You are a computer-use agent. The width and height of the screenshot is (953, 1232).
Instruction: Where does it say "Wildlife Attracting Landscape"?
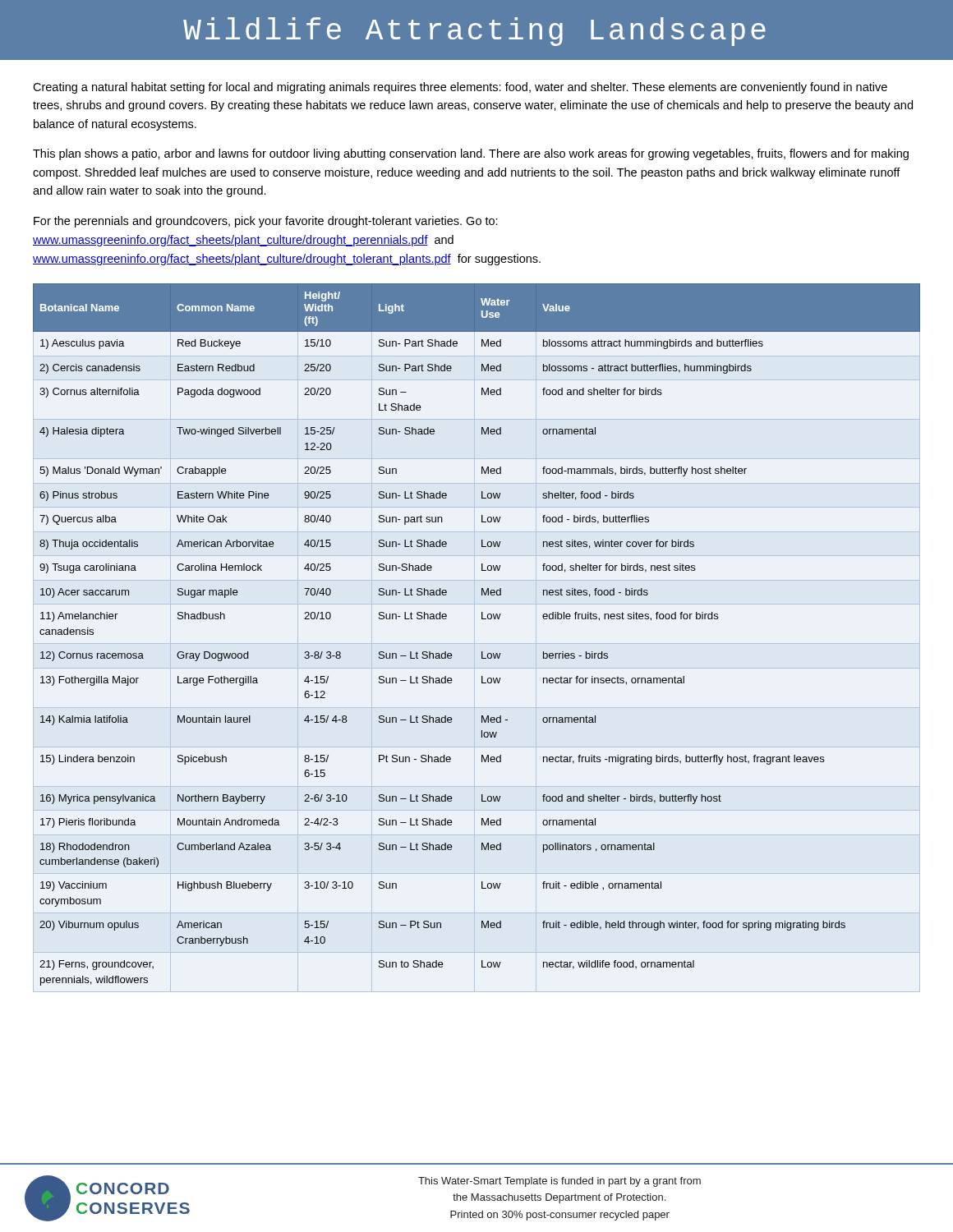point(476,32)
